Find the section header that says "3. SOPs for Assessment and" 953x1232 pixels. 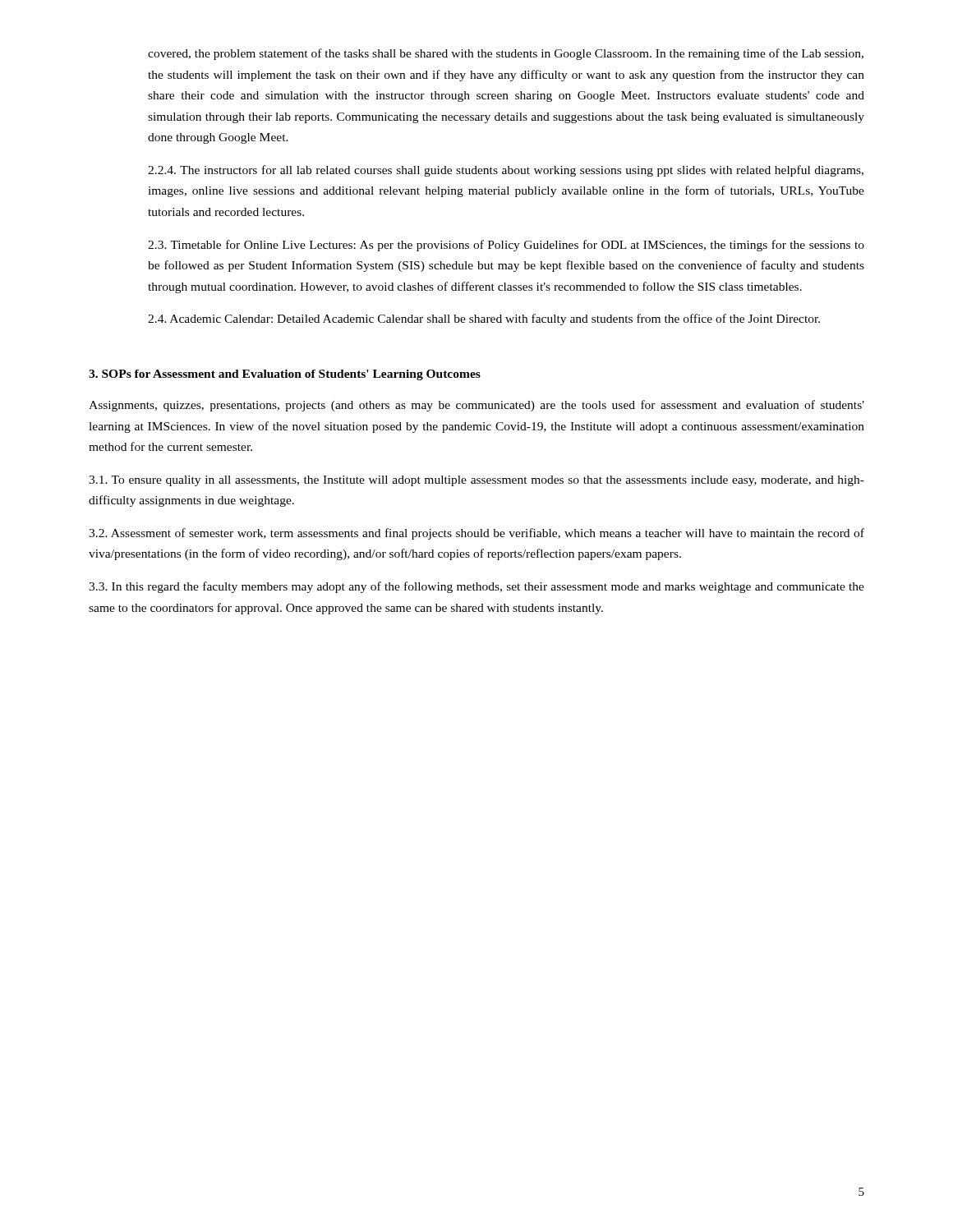pos(285,373)
